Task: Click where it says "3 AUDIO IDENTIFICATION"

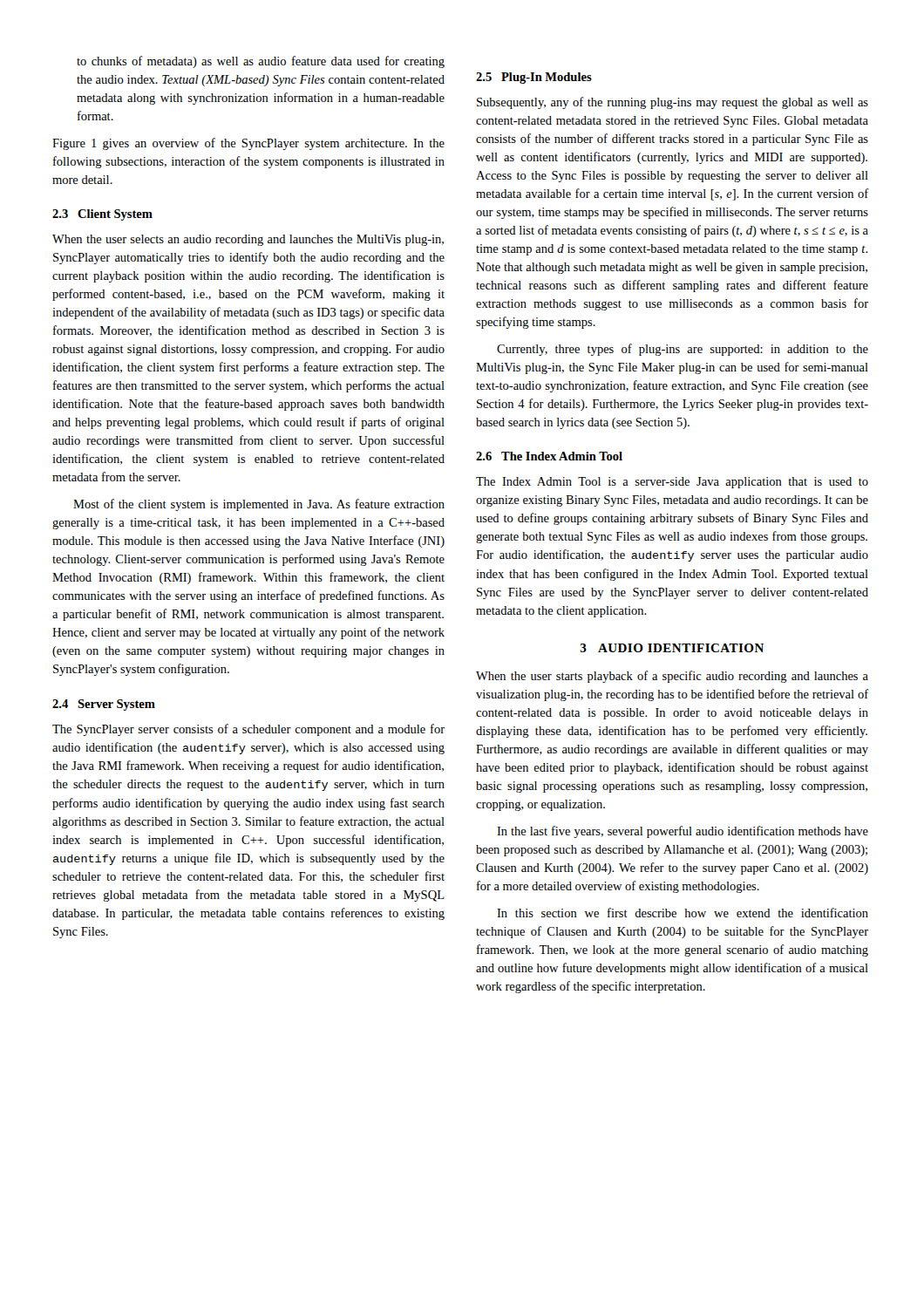Action: click(672, 649)
